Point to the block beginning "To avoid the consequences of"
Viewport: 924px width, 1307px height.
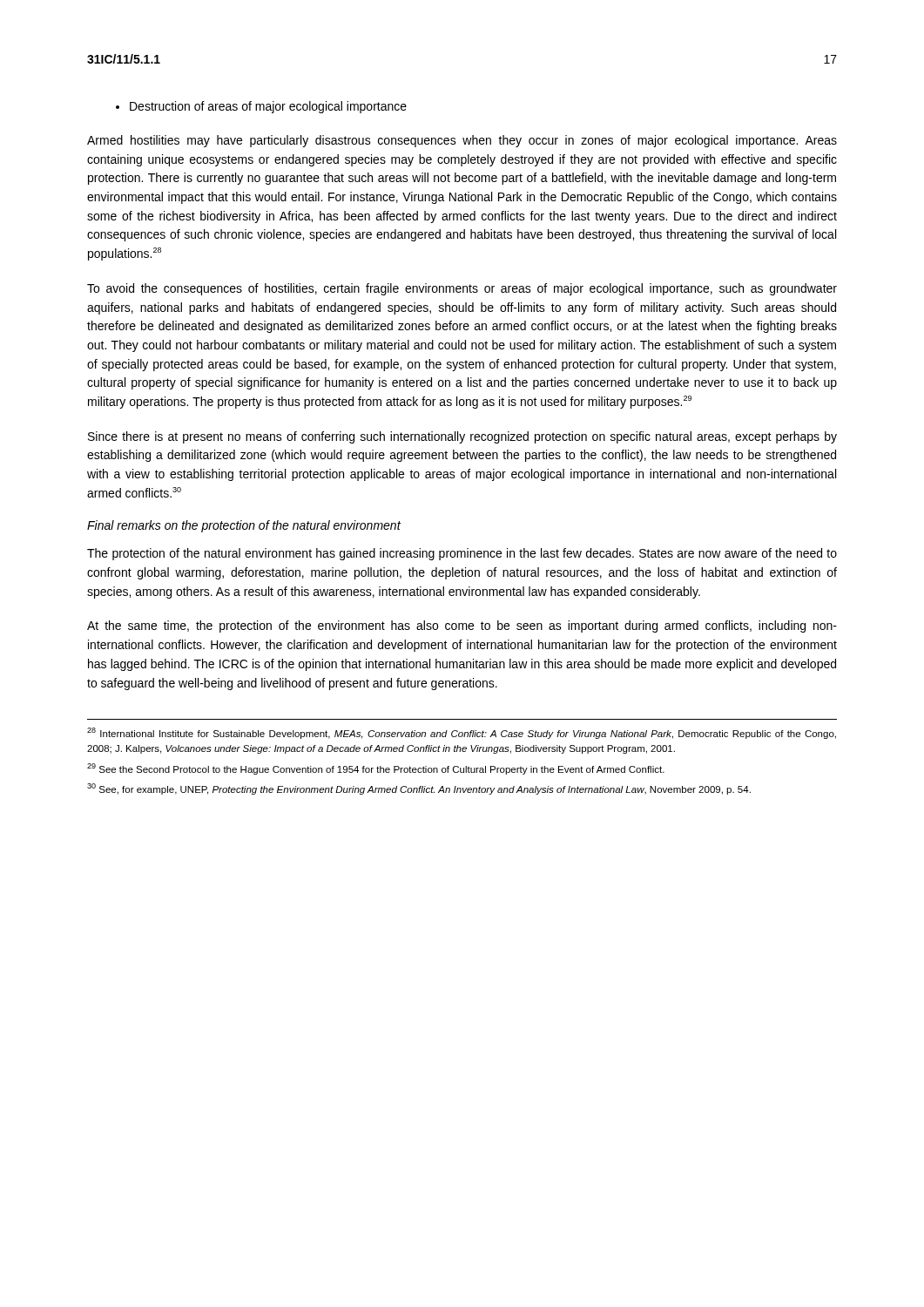coord(462,345)
